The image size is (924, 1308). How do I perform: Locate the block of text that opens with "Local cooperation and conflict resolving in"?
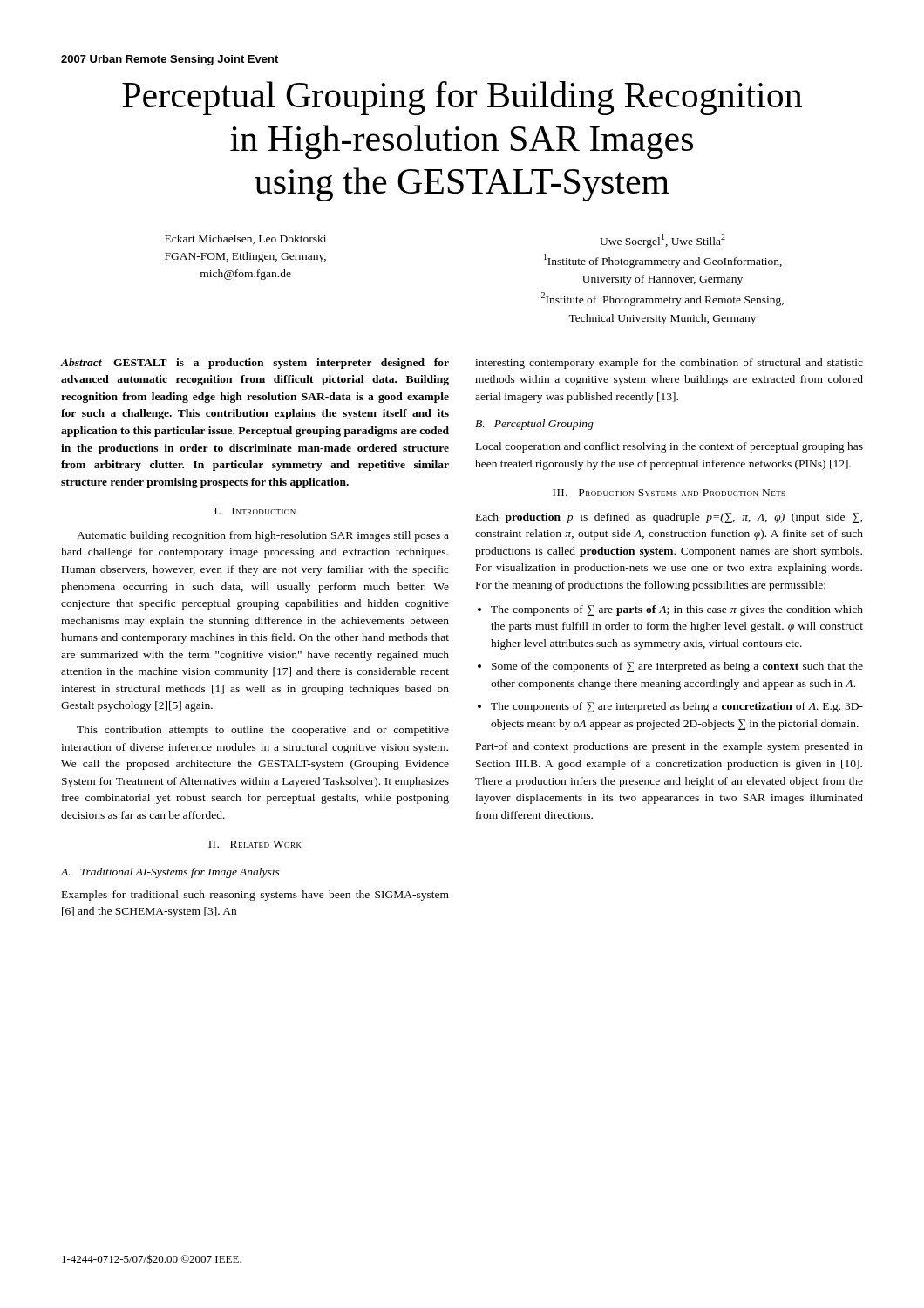pyautogui.click(x=669, y=455)
